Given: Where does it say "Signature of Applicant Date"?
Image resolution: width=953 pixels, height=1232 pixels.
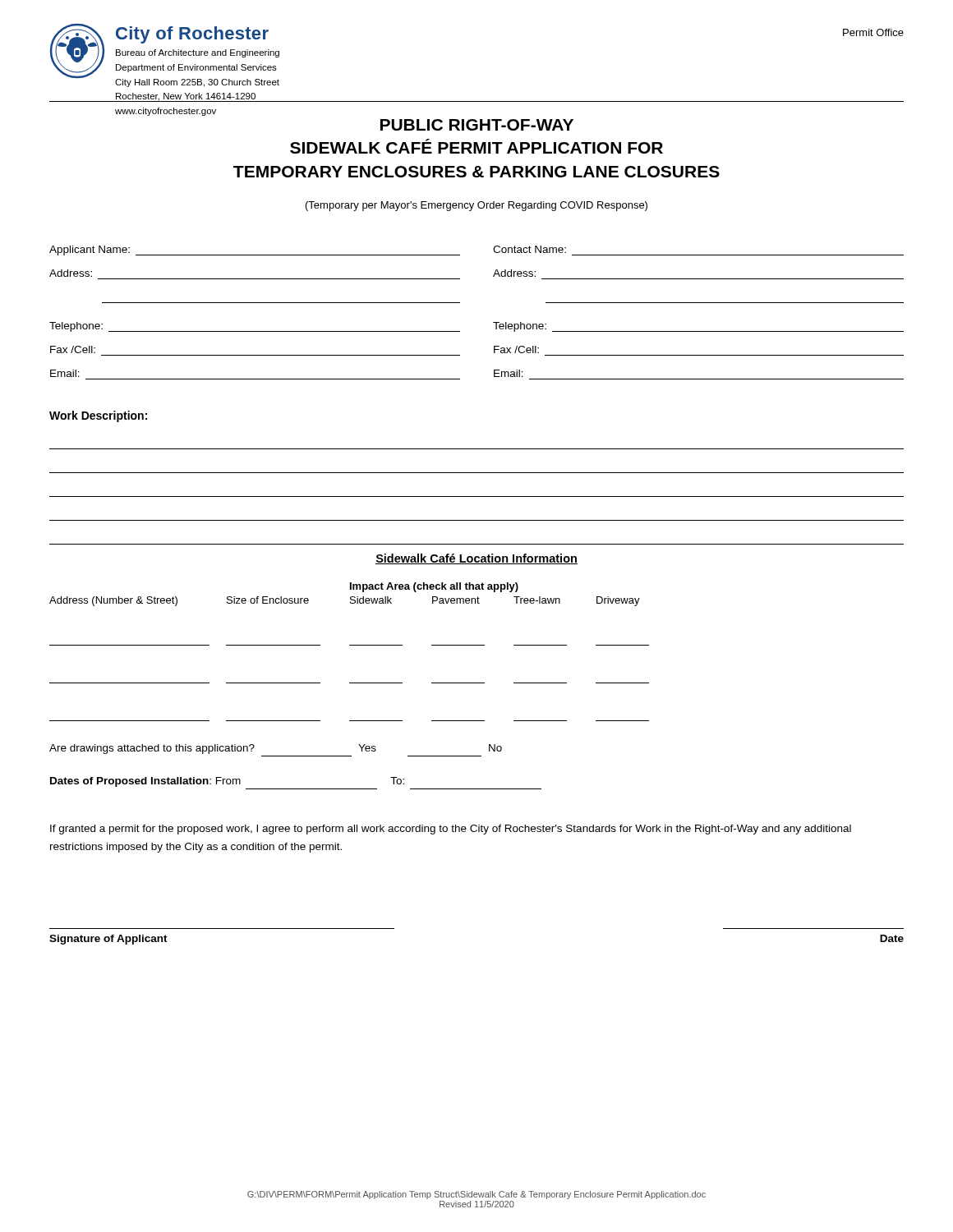Looking at the screenshot, I should point(109,939).
